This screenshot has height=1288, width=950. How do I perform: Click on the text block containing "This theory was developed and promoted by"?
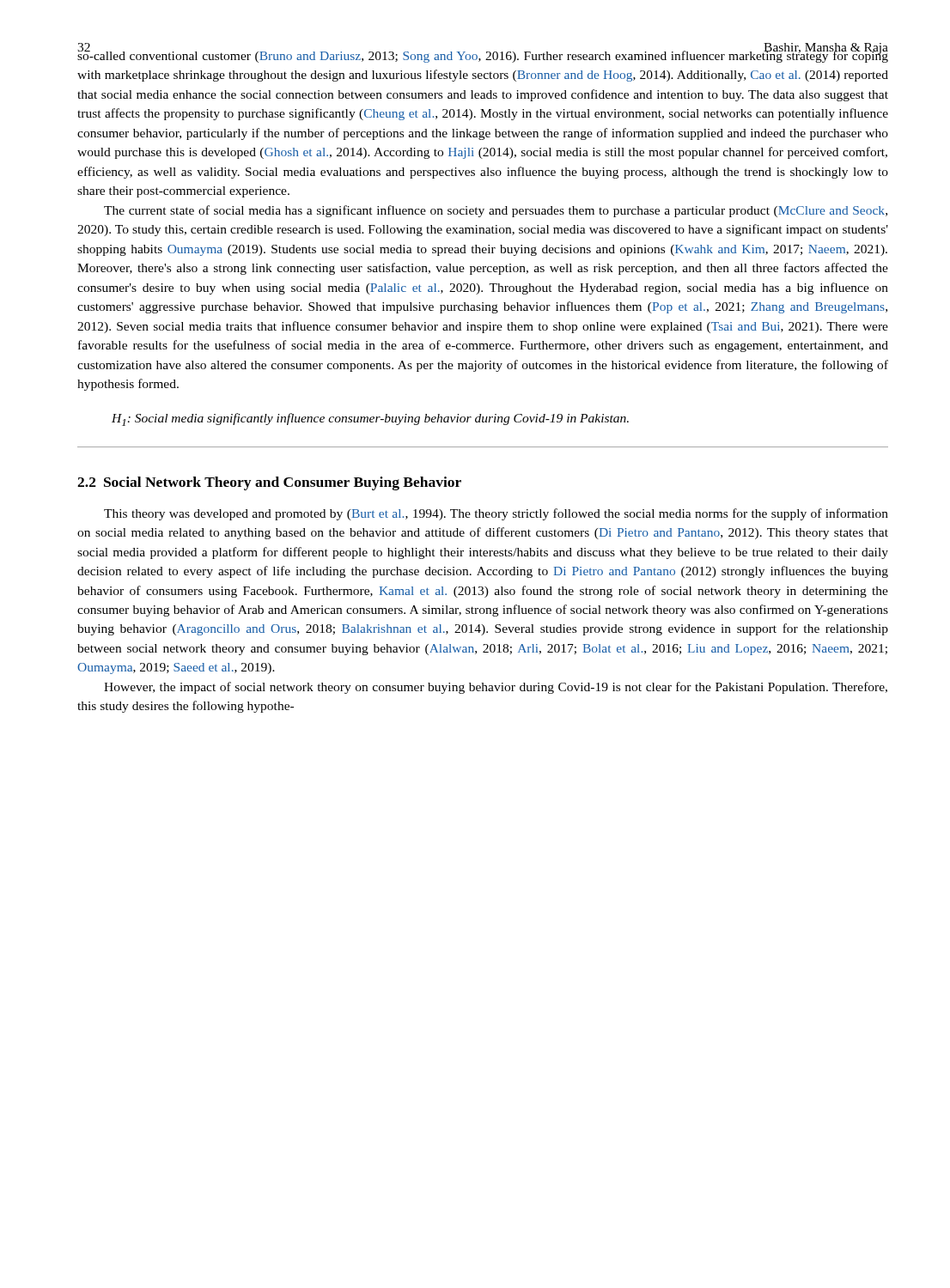coord(483,590)
